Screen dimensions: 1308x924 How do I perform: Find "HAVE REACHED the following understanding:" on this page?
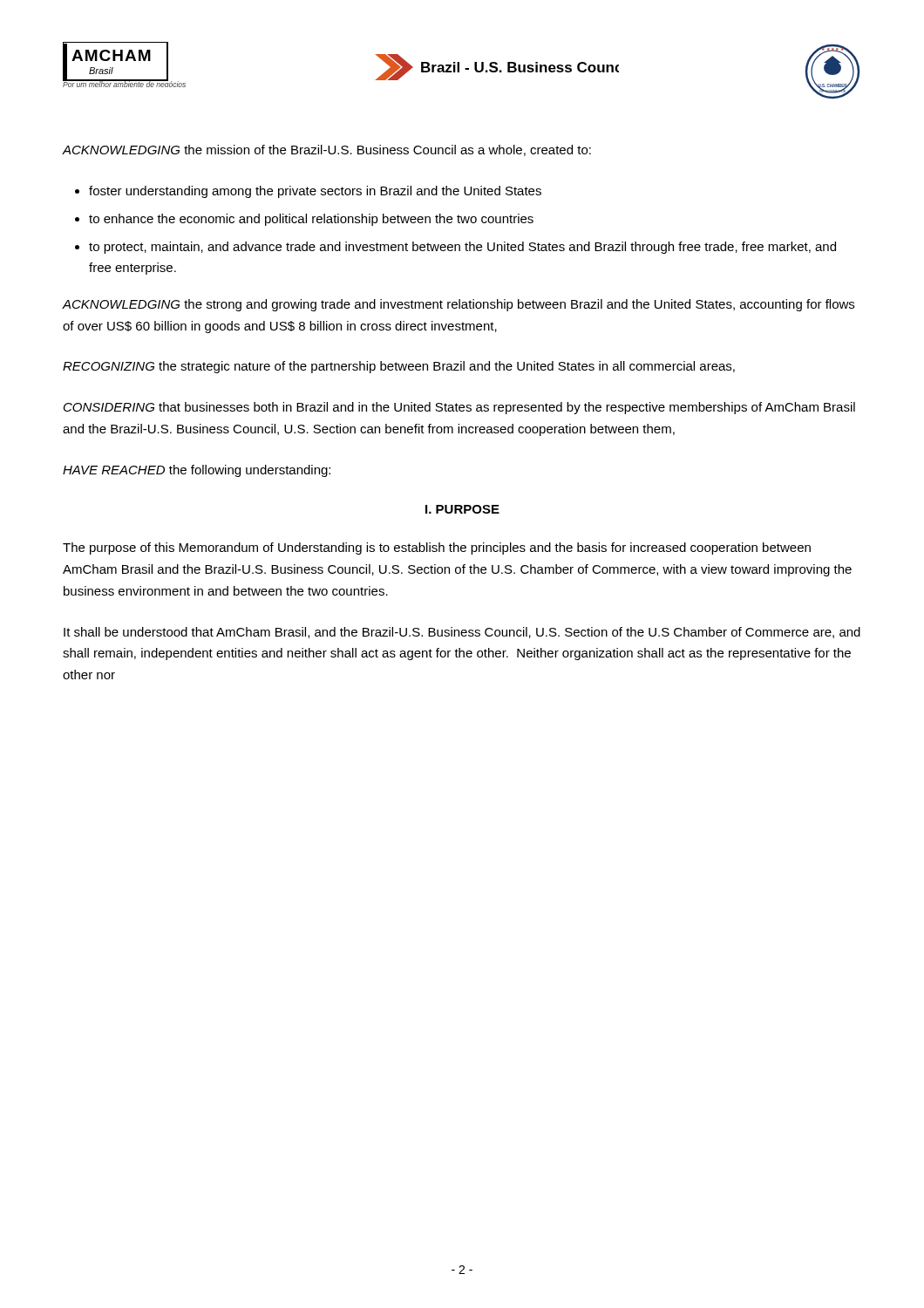[x=197, y=471]
